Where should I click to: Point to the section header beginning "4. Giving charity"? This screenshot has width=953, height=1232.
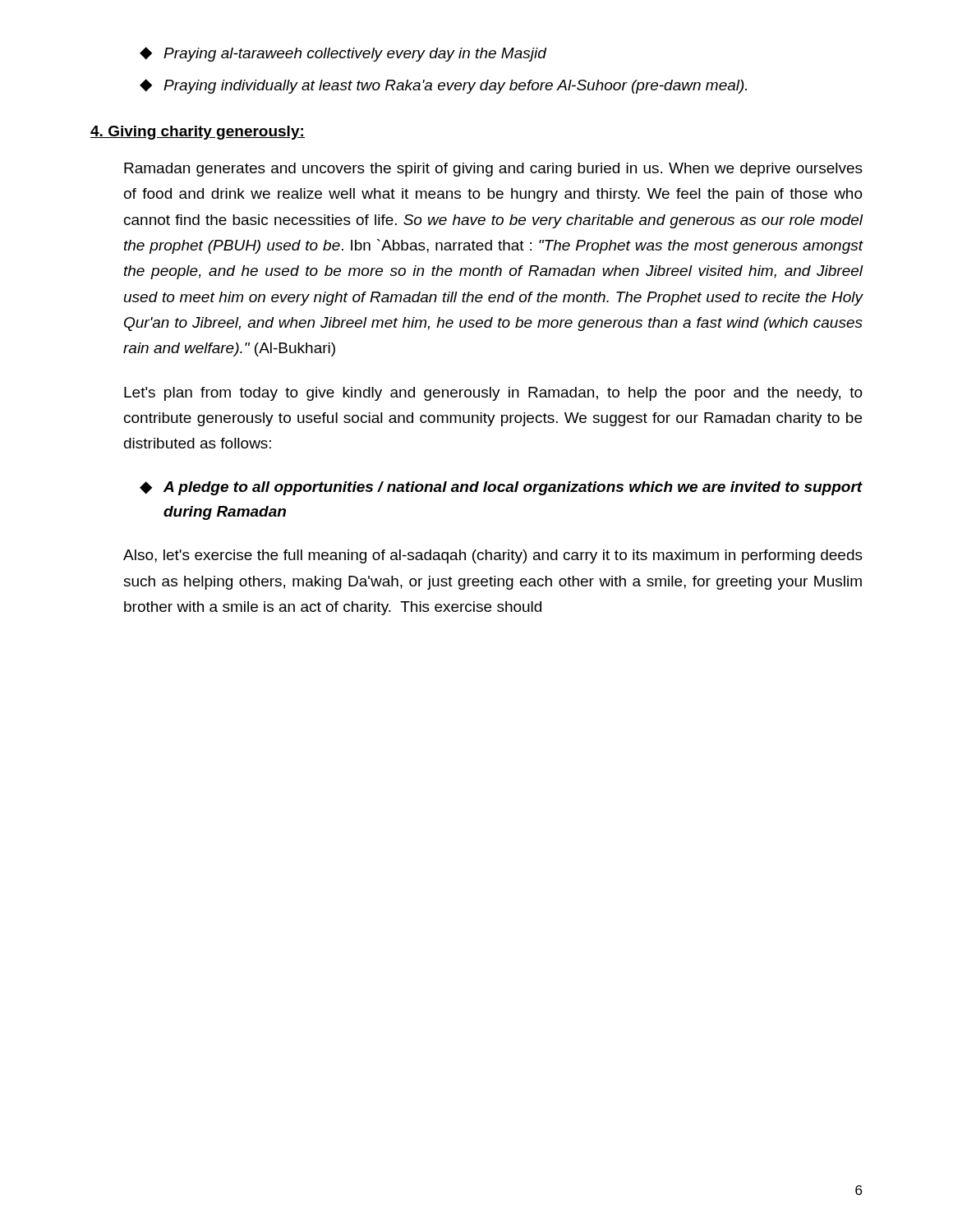tap(198, 131)
